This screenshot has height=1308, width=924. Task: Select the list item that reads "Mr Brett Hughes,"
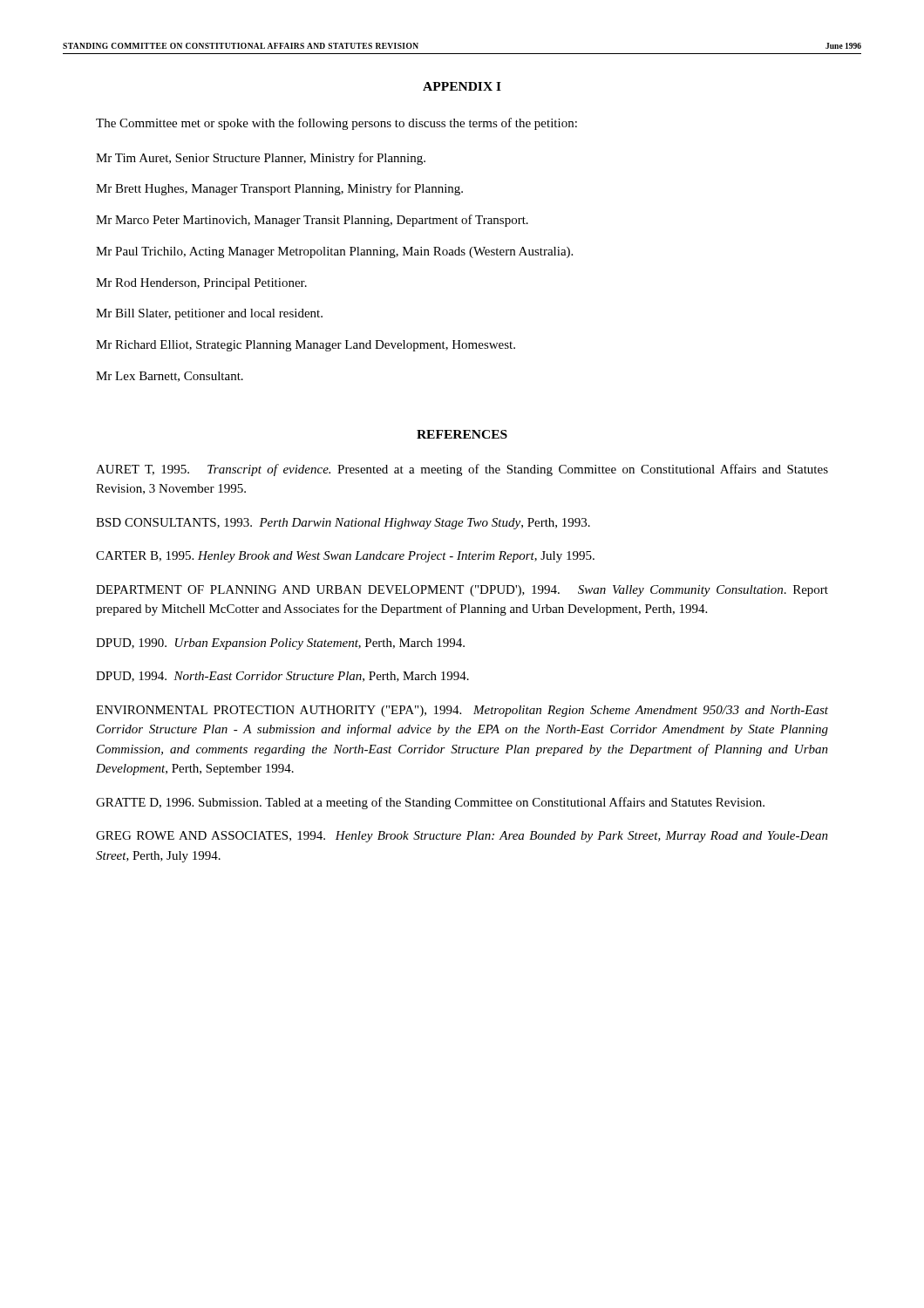[280, 189]
